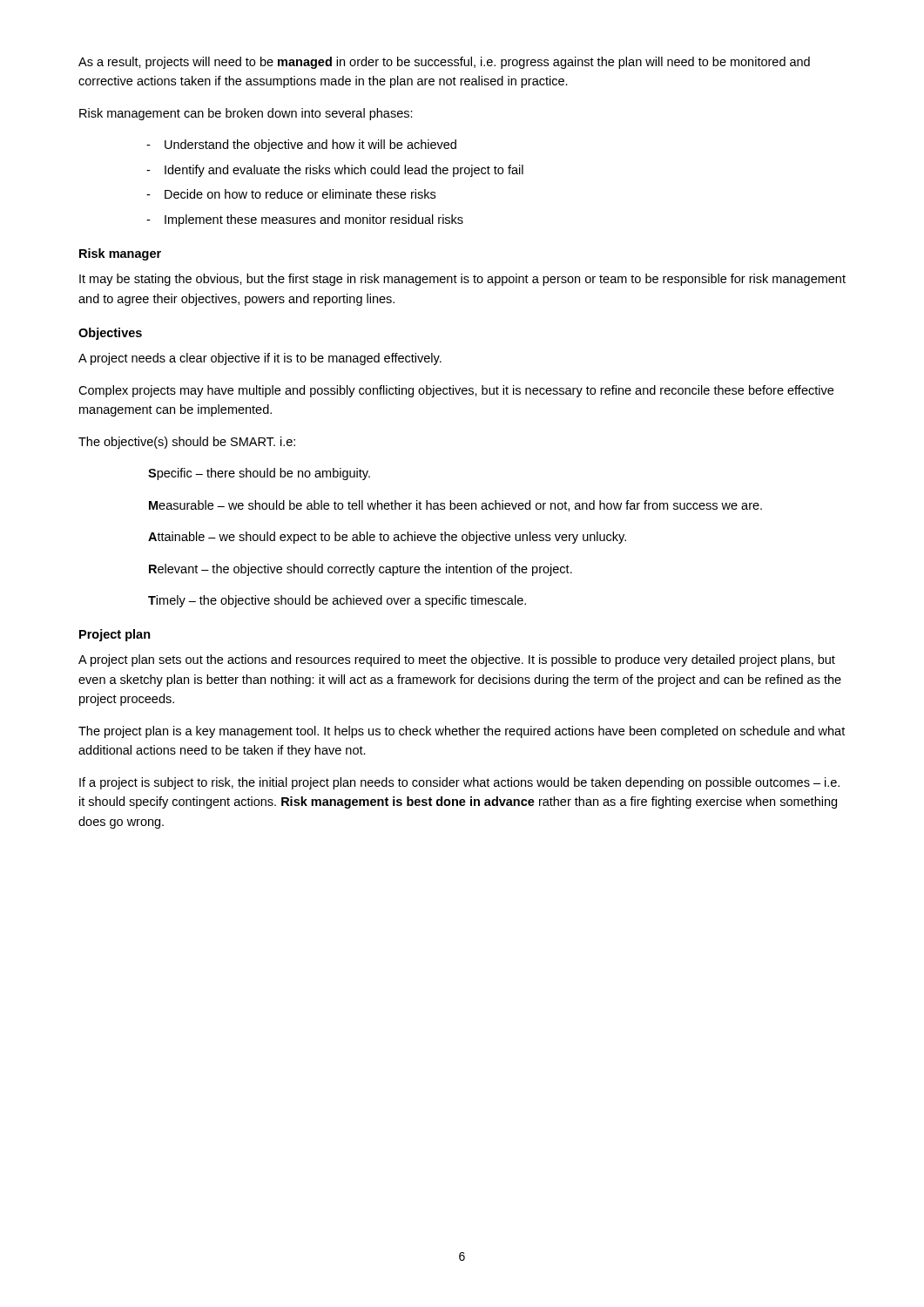Image resolution: width=924 pixels, height=1307 pixels.
Task: Find the text block containing "Risk management can be"
Action: [246, 114]
